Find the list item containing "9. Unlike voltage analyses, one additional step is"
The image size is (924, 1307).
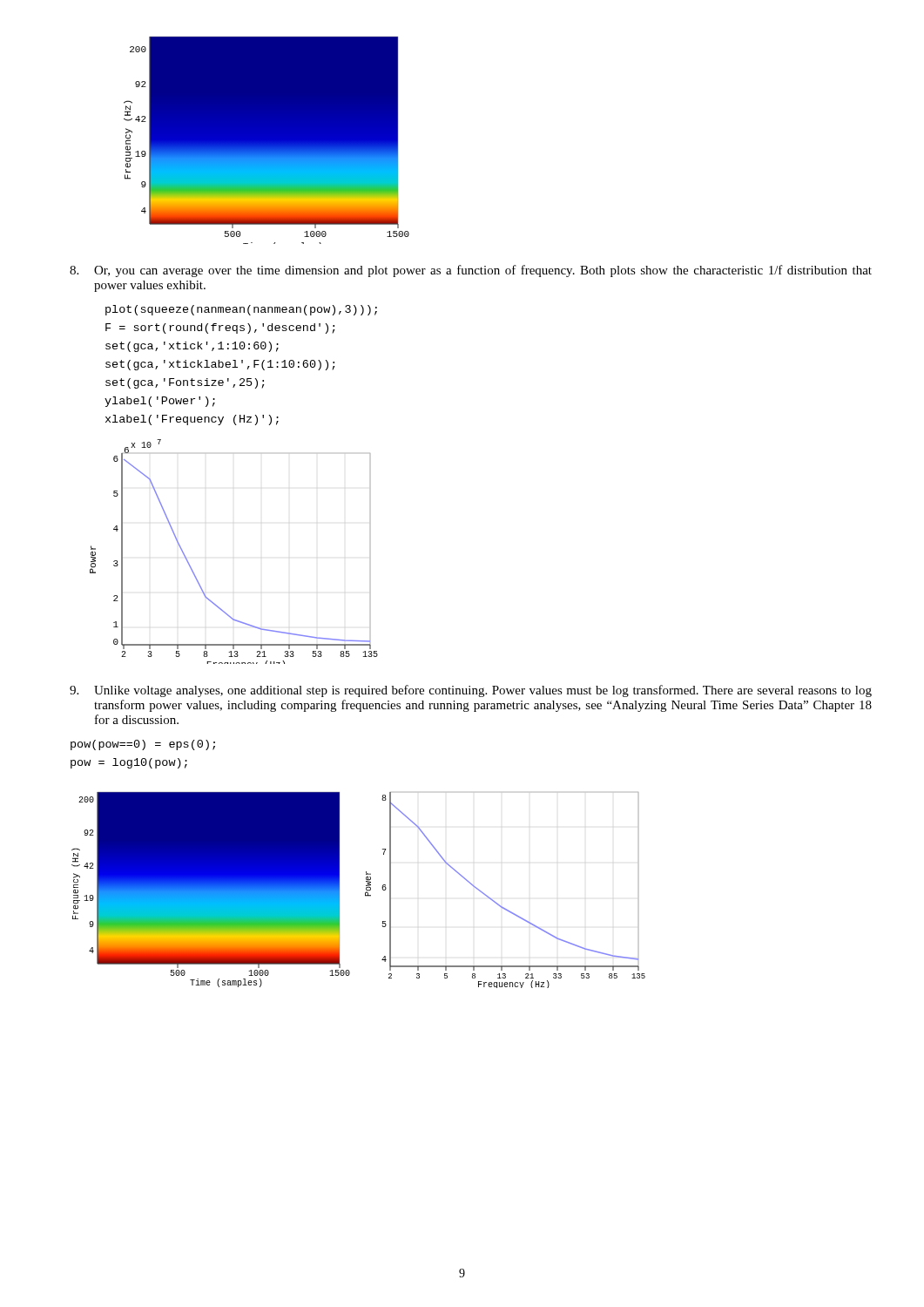point(471,706)
